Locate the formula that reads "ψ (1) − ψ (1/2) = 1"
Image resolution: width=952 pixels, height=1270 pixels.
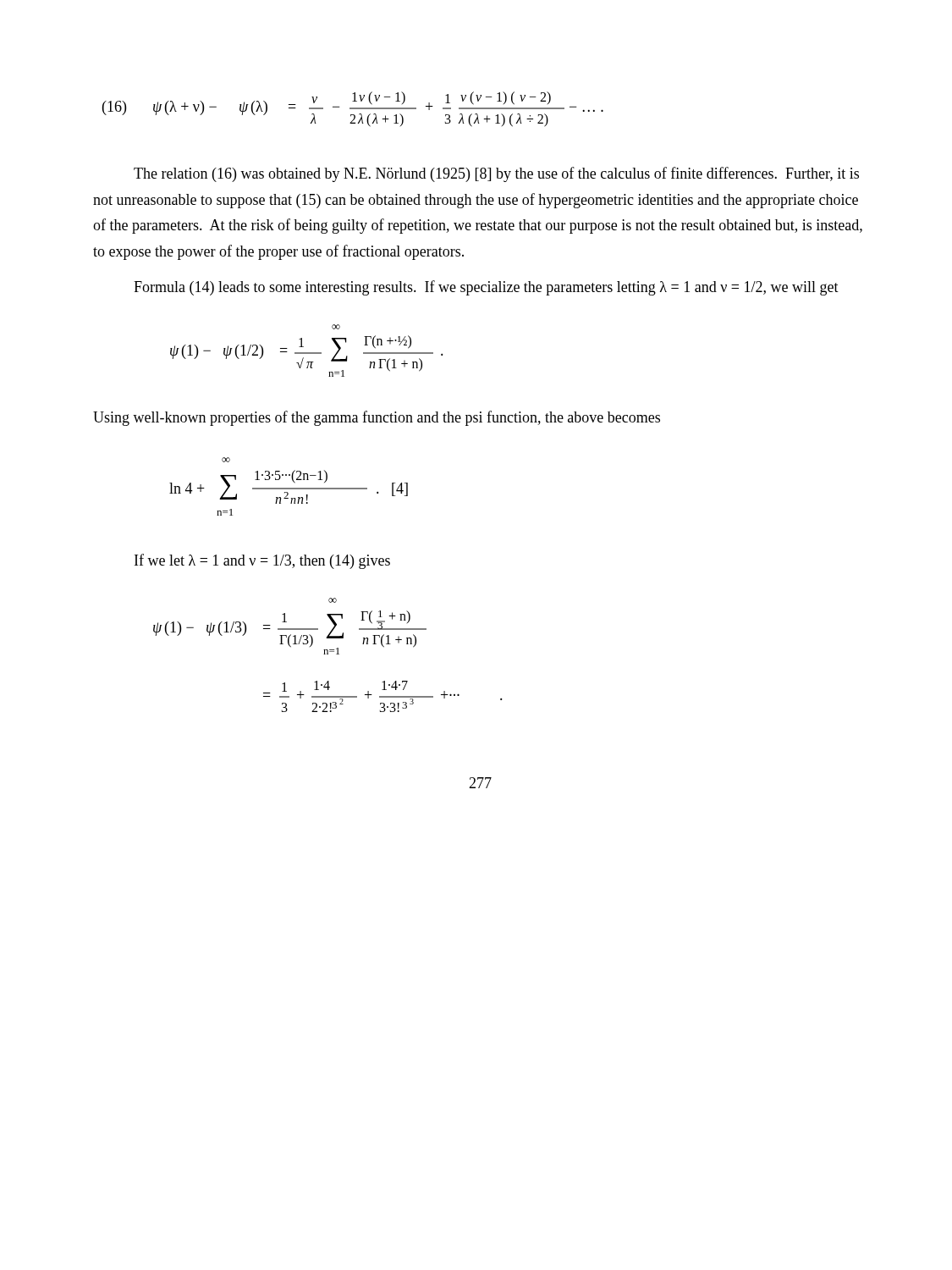[x=398, y=347]
